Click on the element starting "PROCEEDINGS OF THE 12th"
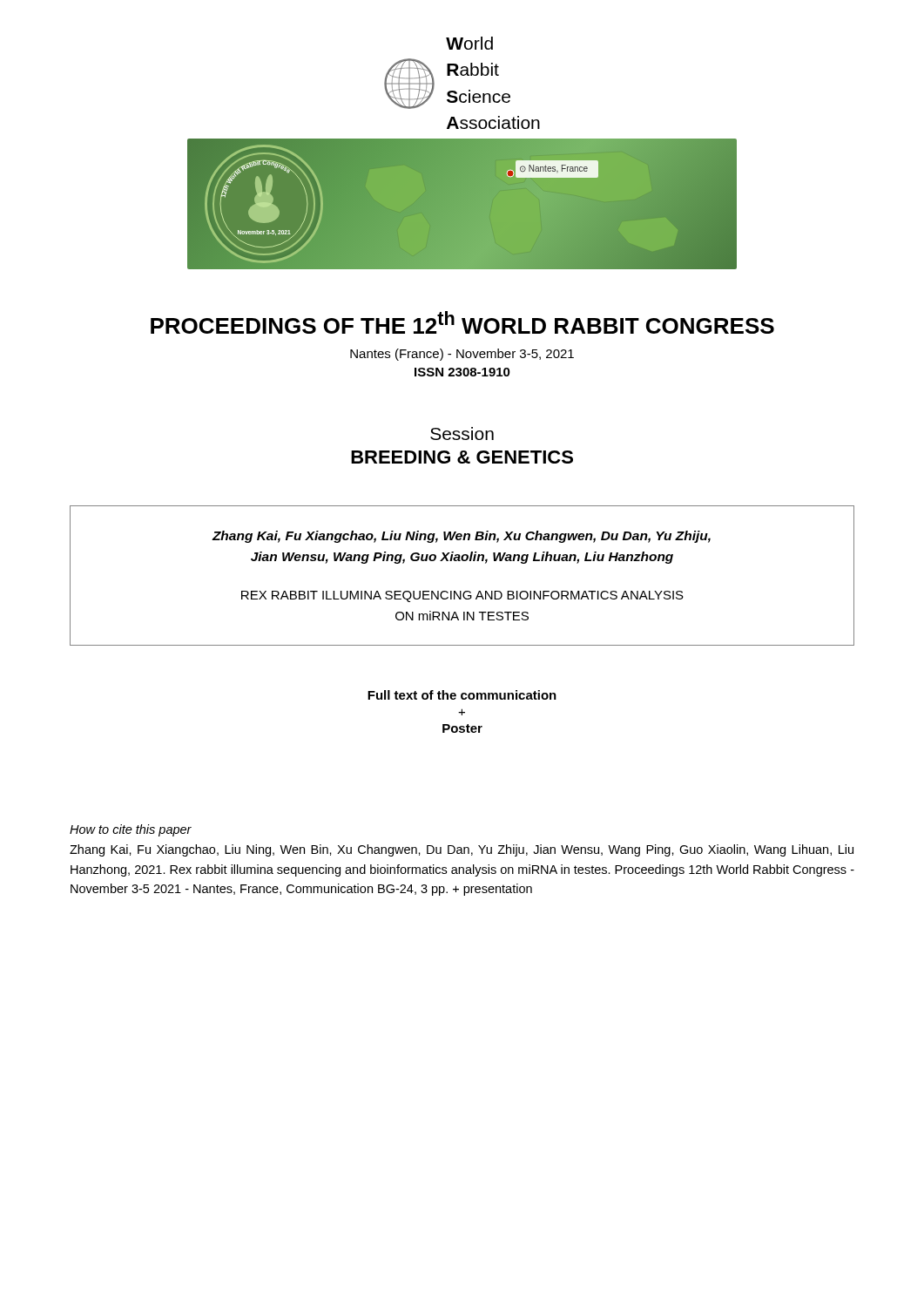This screenshot has width=924, height=1307. pyautogui.click(x=462, y=324)
